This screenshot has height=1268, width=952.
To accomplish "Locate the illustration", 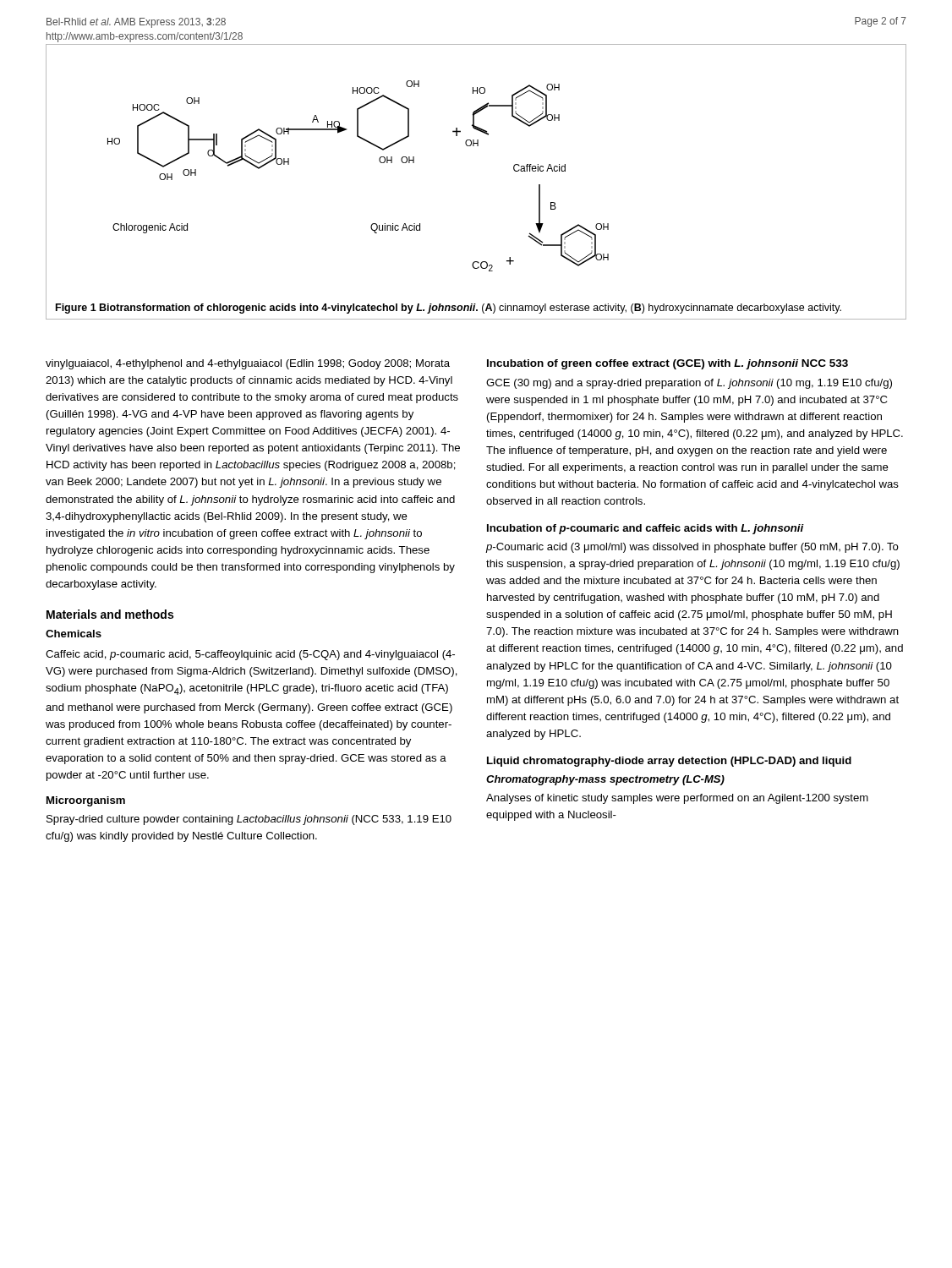I will click(476, 182).
